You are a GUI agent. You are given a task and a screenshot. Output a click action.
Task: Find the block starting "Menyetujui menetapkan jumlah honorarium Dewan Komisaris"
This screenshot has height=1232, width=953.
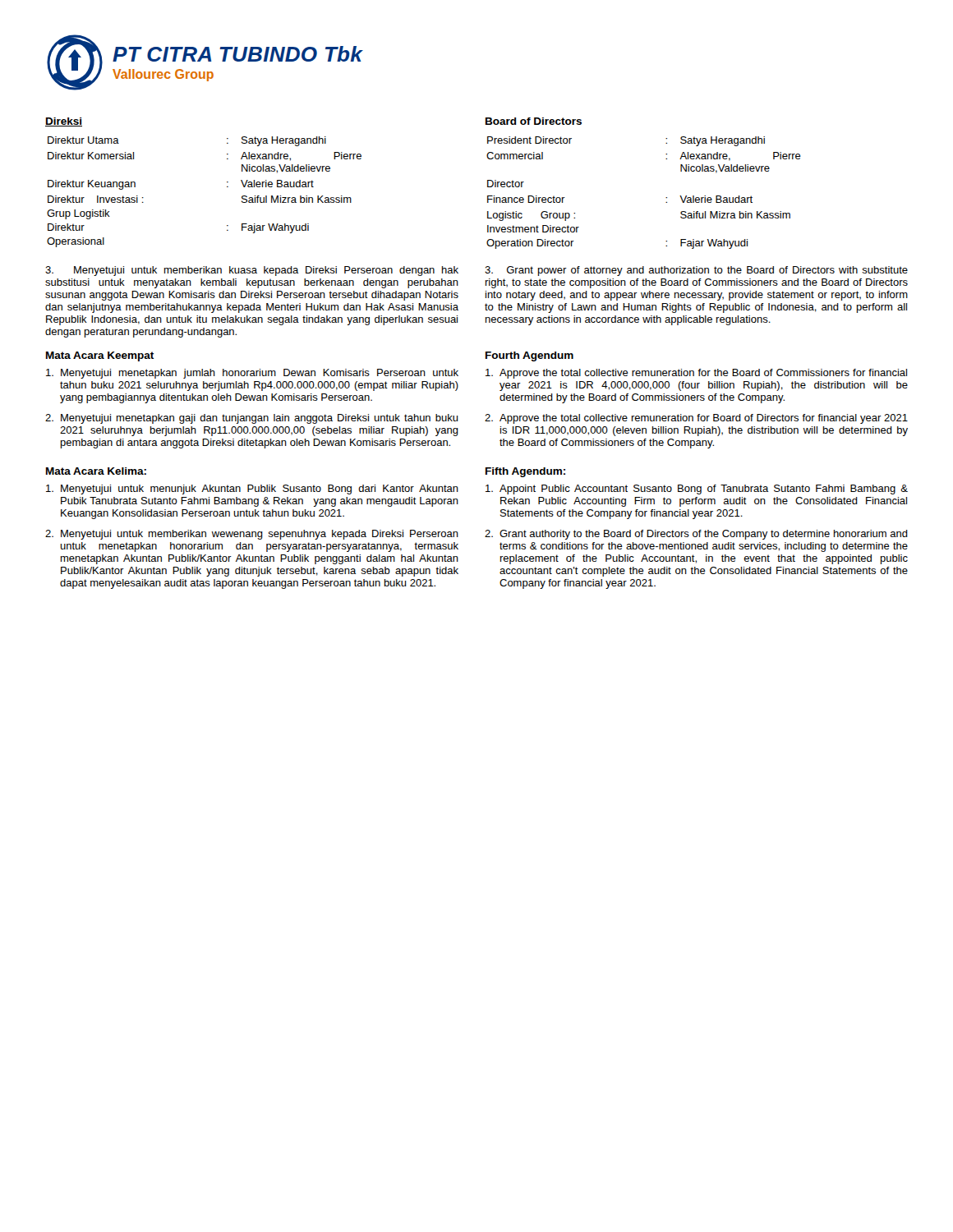point(252,385)
